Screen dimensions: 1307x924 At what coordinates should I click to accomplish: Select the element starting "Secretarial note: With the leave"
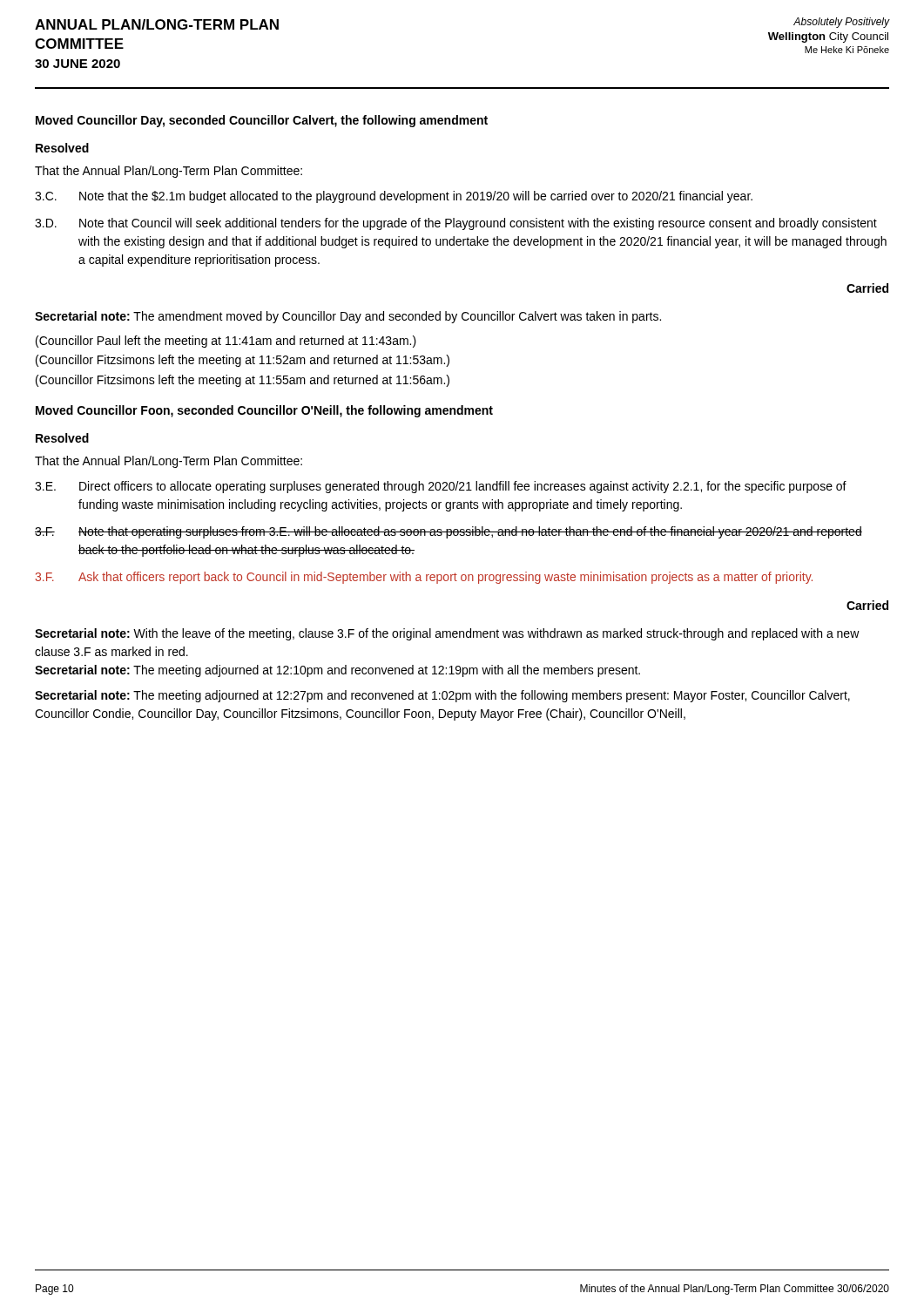[x=447, y=634]
